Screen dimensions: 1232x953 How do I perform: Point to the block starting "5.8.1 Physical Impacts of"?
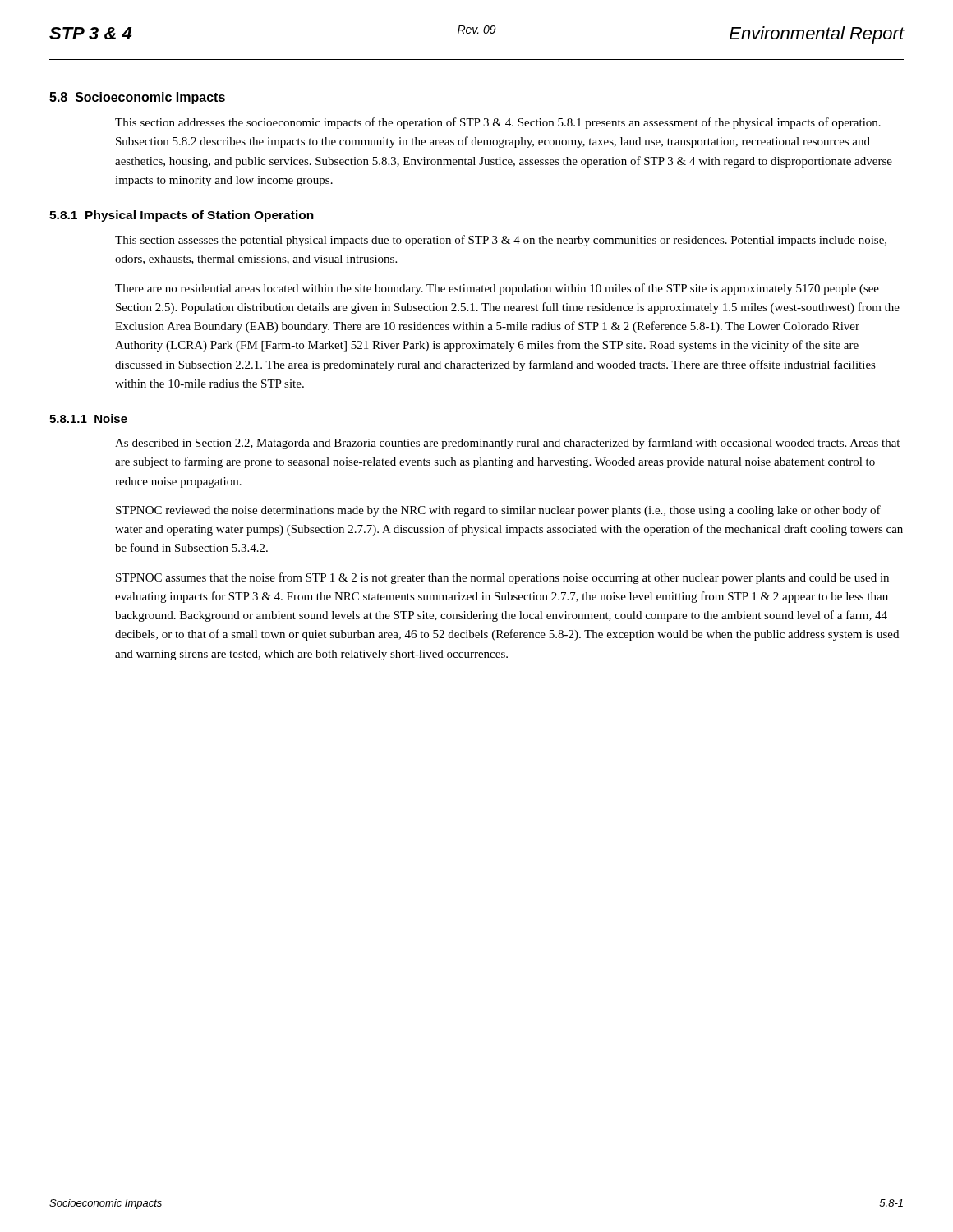182,215
